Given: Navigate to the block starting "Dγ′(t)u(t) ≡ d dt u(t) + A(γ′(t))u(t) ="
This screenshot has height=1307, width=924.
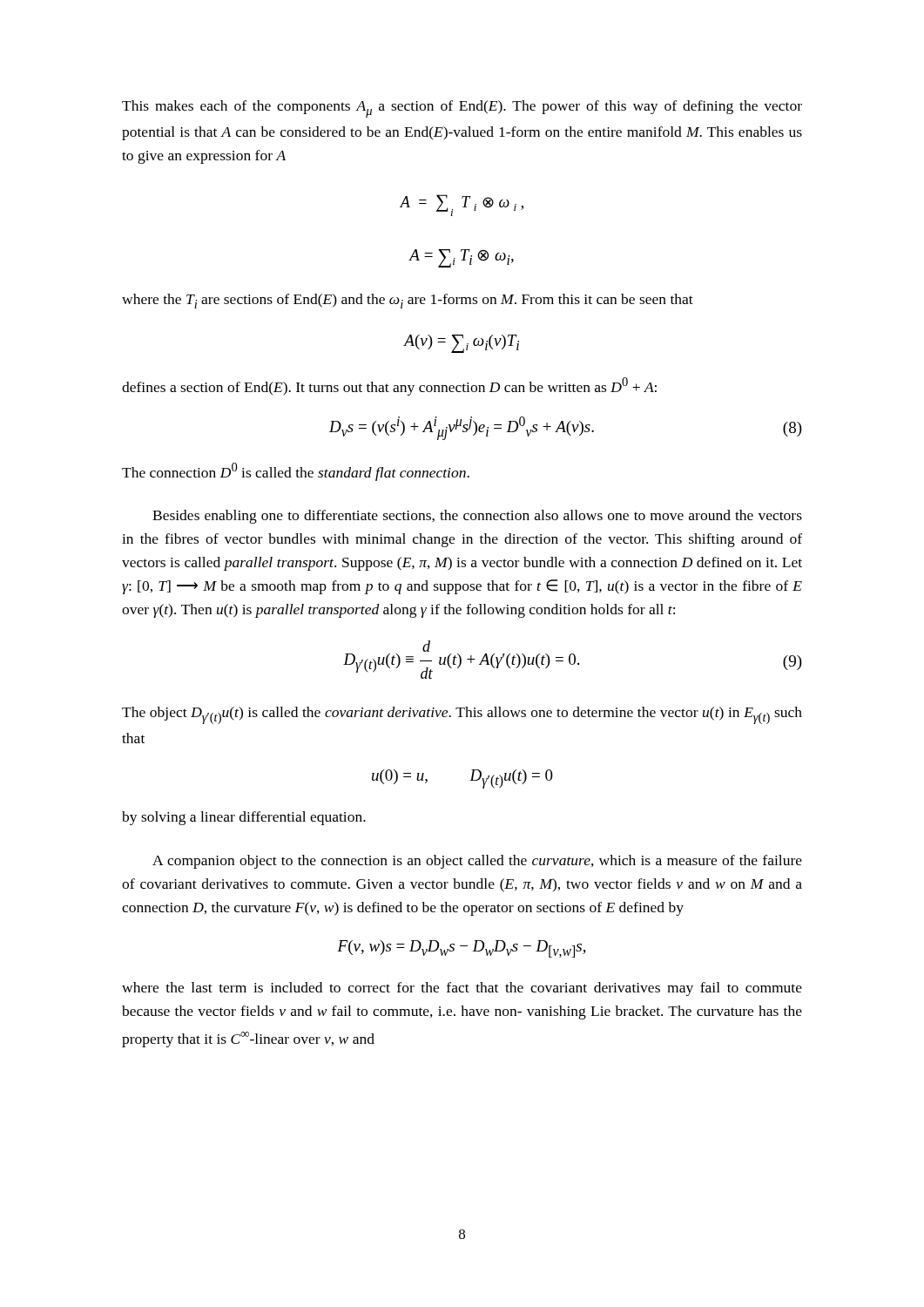Looking at the screenshot, I should (x=573, y=661).
